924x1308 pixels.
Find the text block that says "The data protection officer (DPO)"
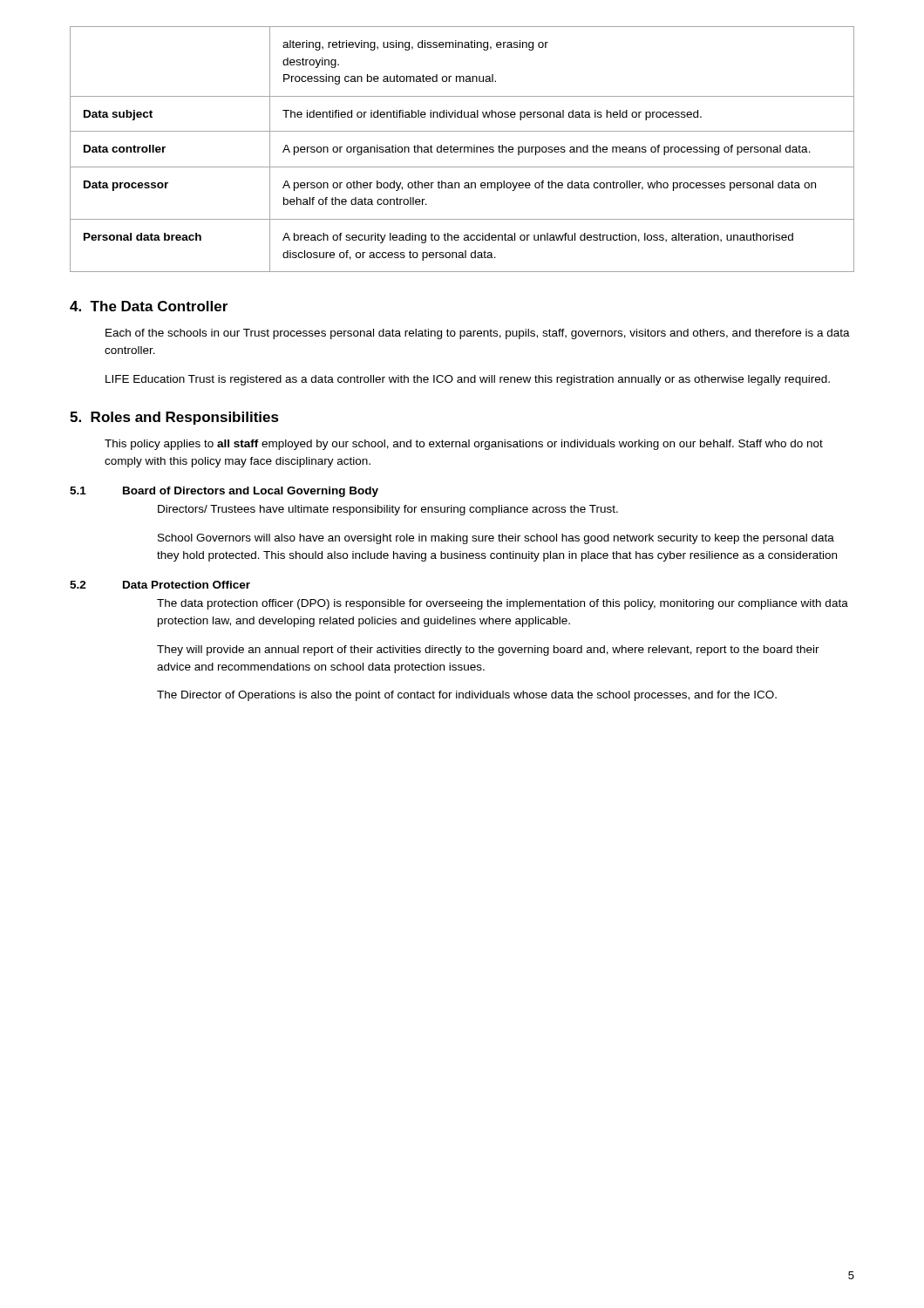pos(502,612)
